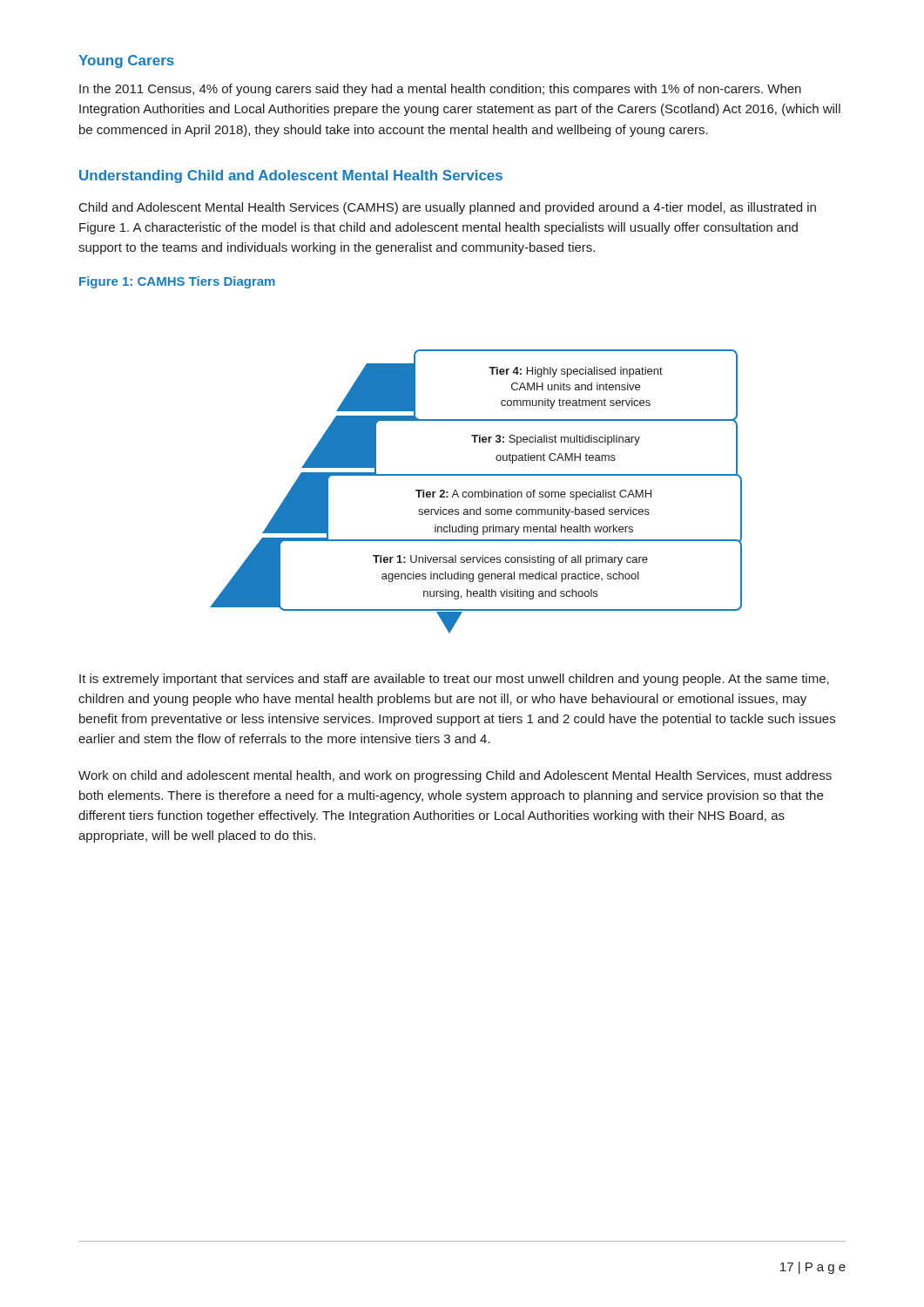Image resolution: width=924 pixels, height=1307 pixels.
Task: Click on the text starting "Figure 1: CAMHS"
Action: coord(177,281)
